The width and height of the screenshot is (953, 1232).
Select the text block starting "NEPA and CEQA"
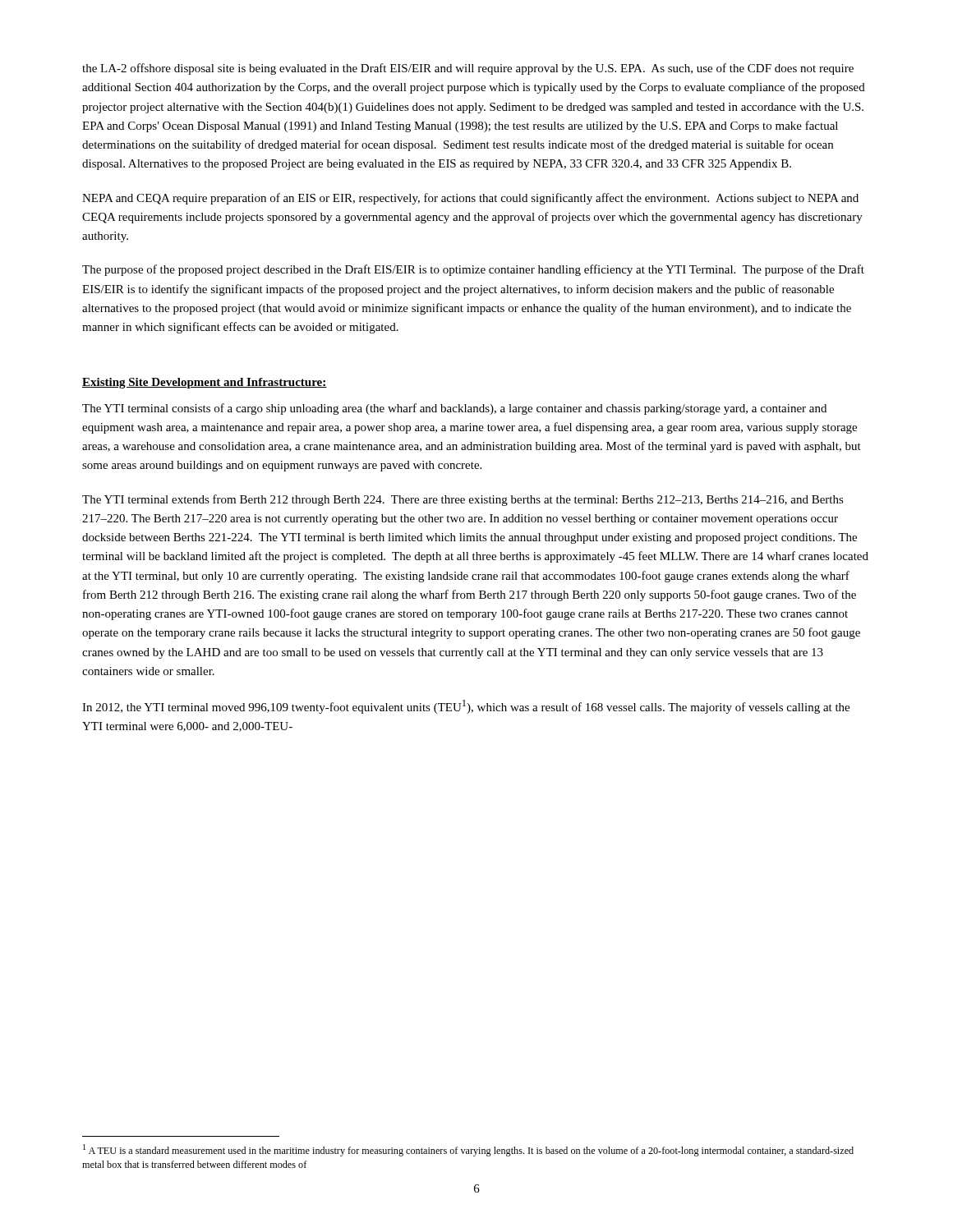[x=472, y=217]
